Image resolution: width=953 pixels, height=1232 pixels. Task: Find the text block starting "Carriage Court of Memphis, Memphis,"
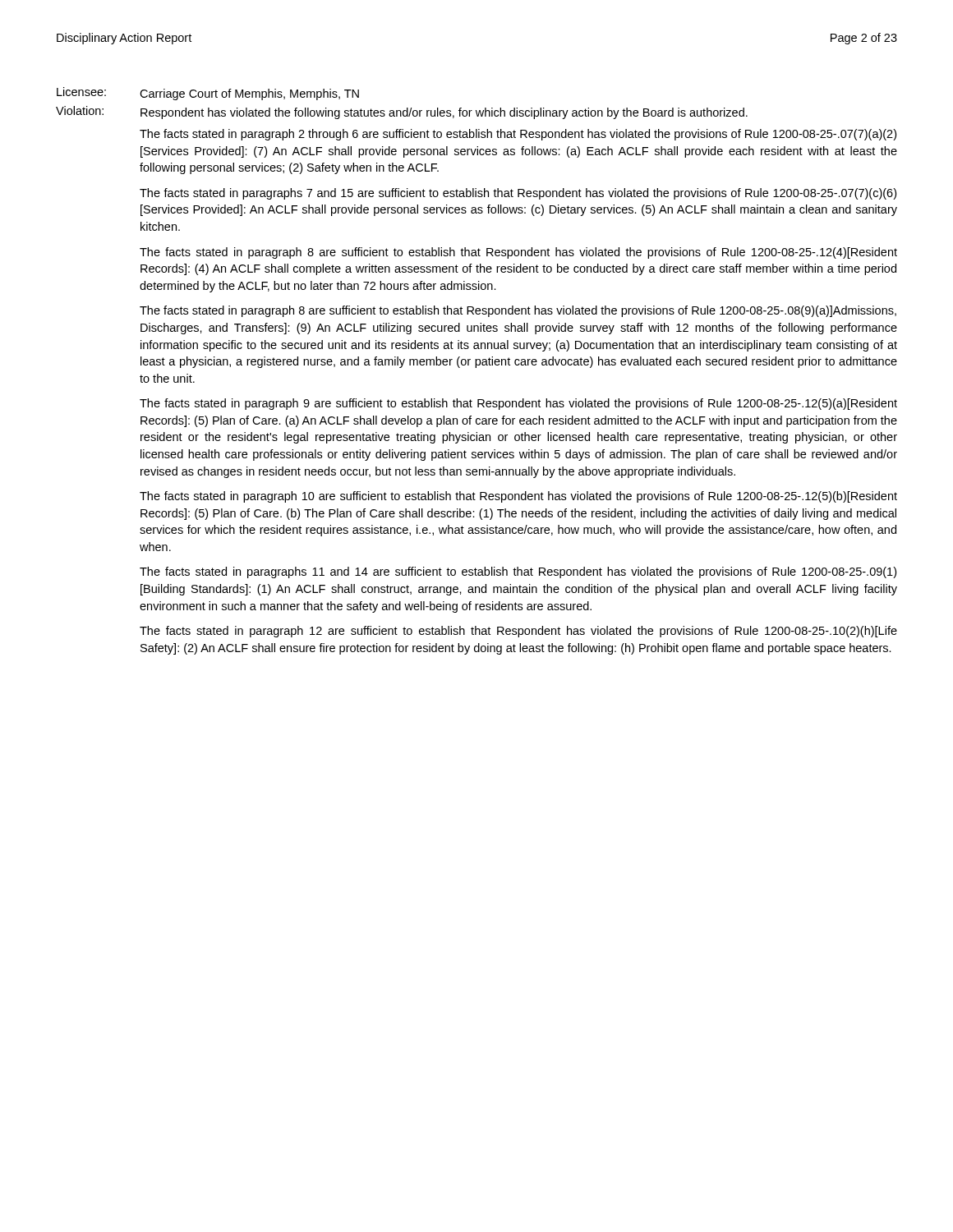pyautogui.click(x=250, y=94)
